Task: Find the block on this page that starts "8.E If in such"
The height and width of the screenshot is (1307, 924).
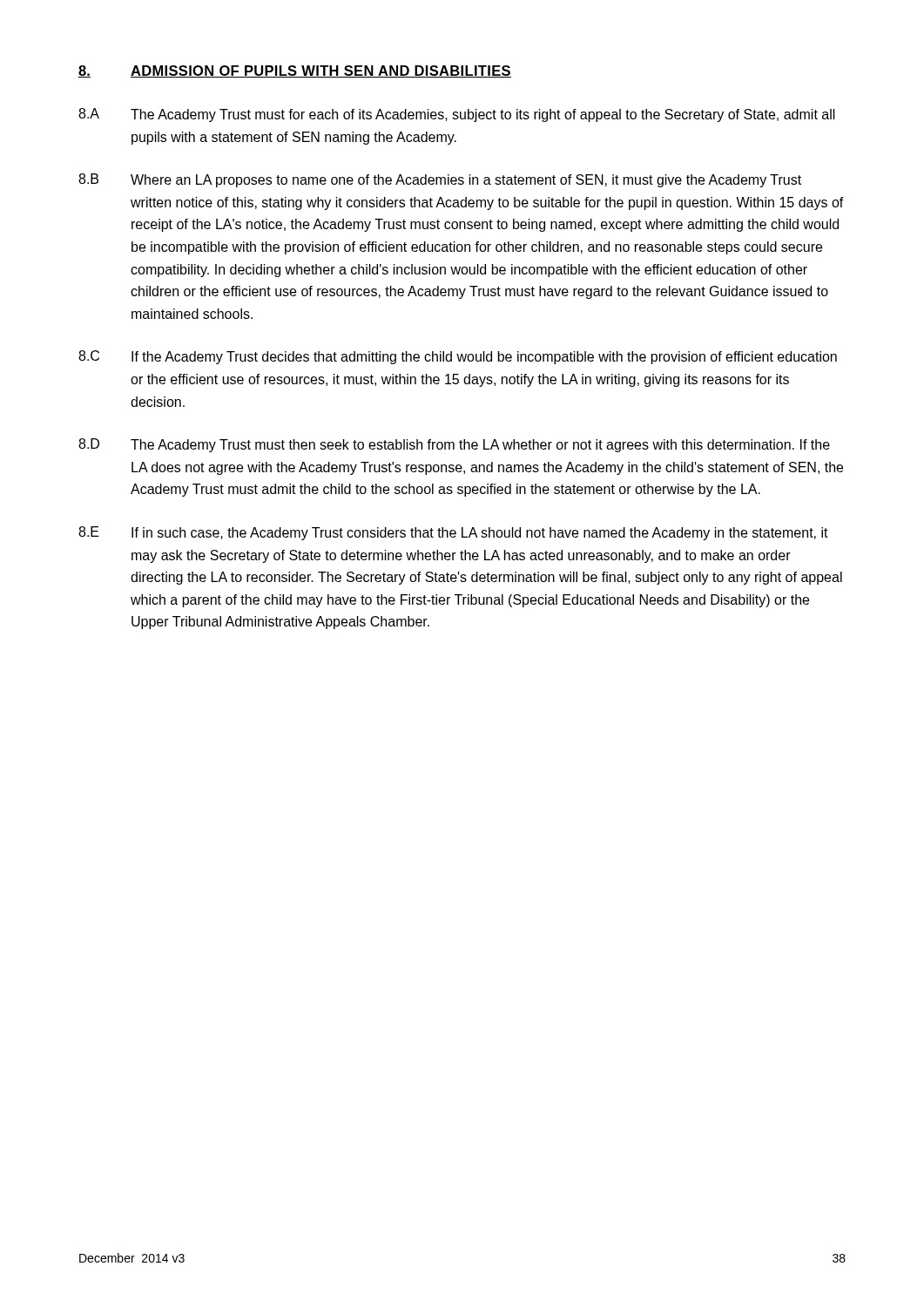Action: pyautogui.click(x=462, y=578)
